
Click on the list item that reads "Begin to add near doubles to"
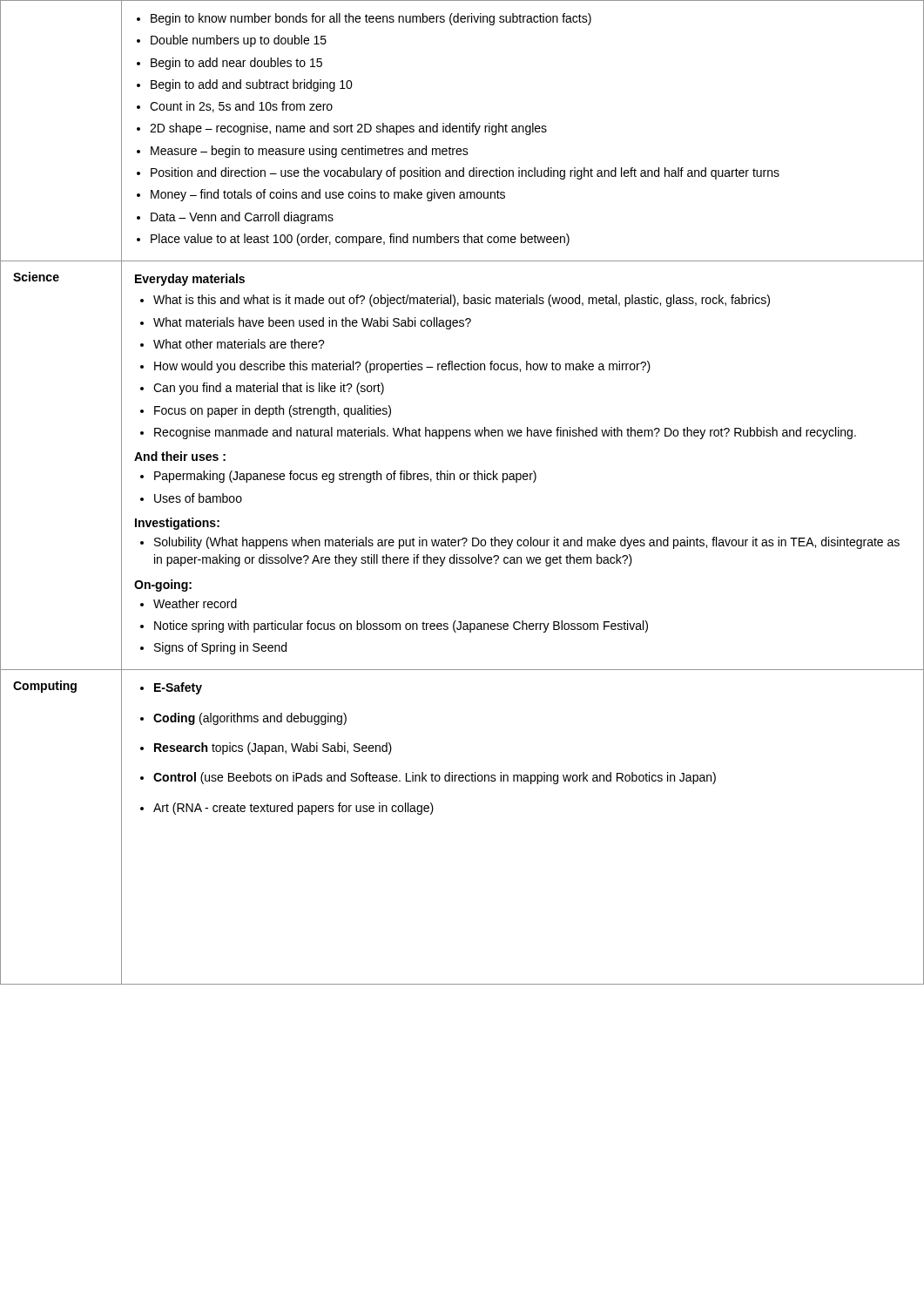click(236, 62)
